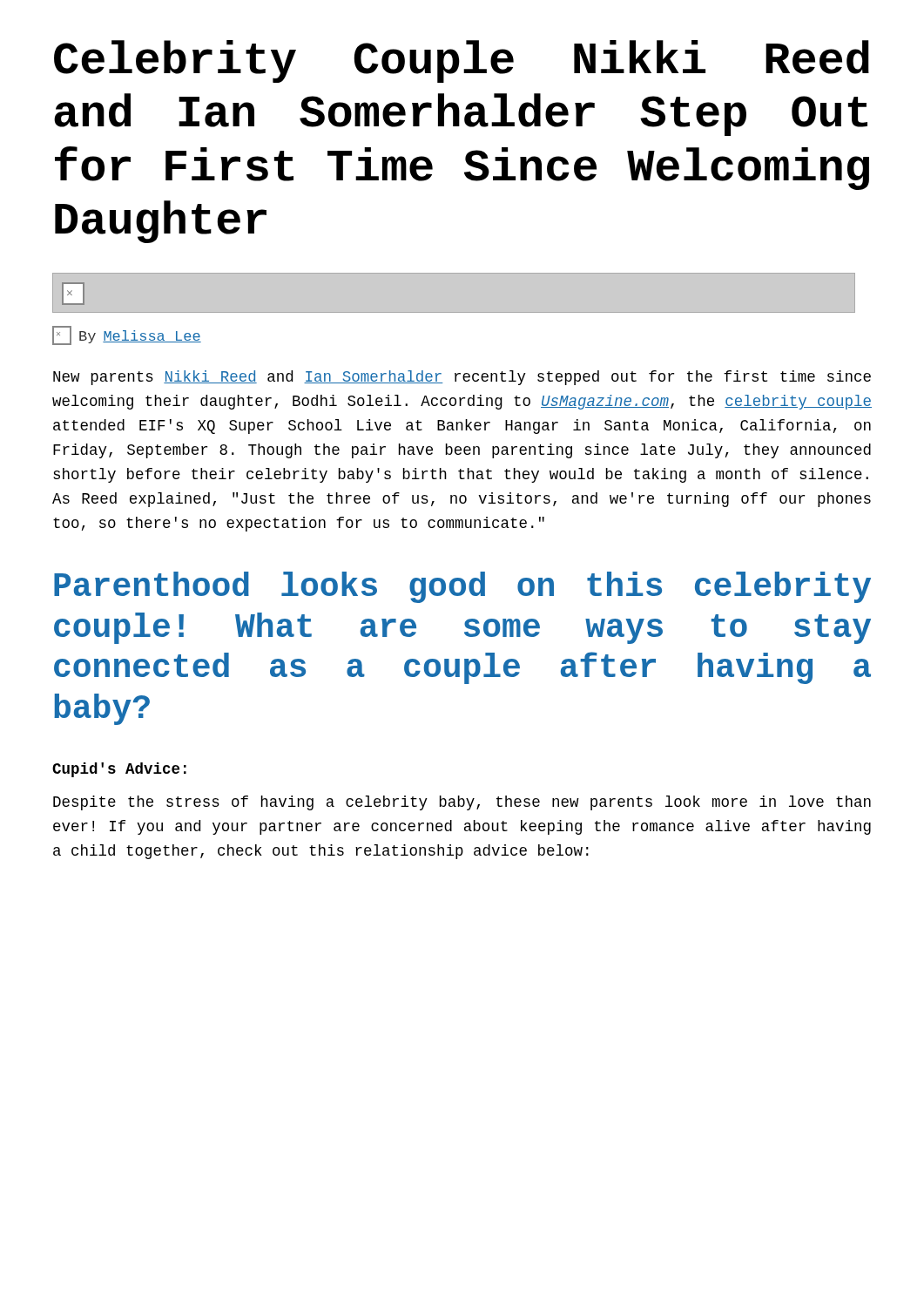Click on the text that says "Cupid's Advice:"

coord(121,769)
